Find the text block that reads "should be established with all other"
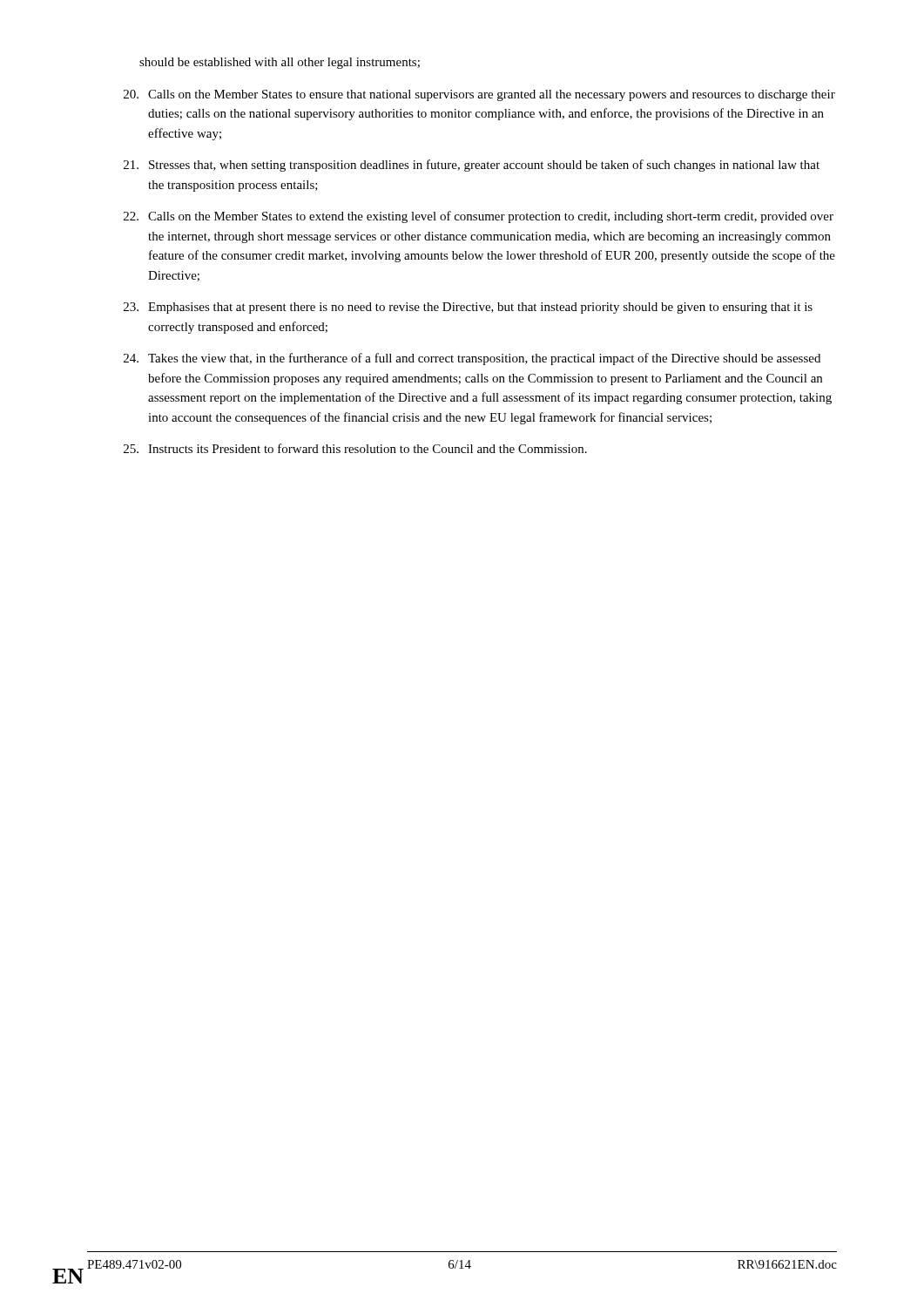 tap(280, 62)
